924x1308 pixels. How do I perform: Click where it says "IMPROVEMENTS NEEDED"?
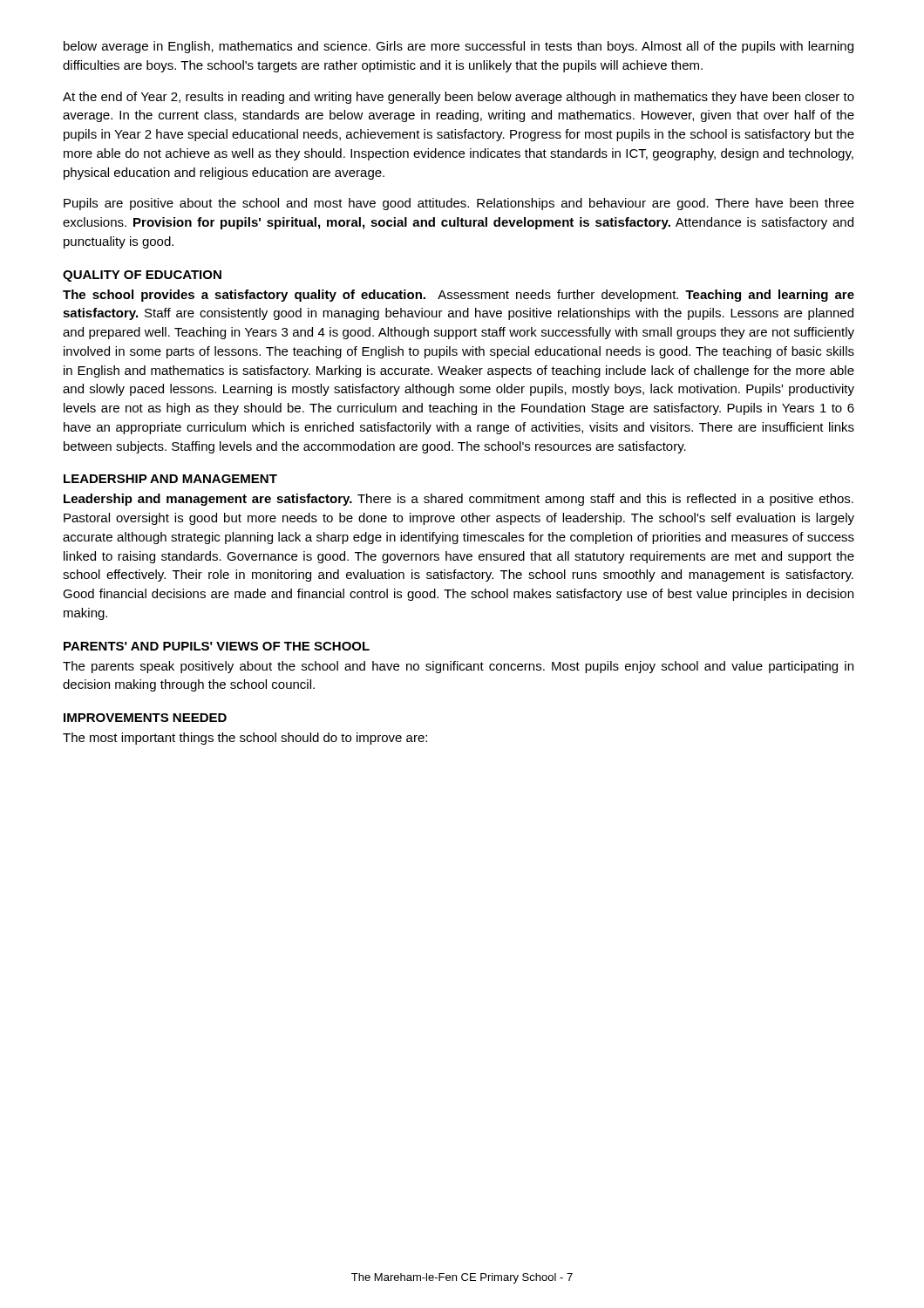pos(145,717)
